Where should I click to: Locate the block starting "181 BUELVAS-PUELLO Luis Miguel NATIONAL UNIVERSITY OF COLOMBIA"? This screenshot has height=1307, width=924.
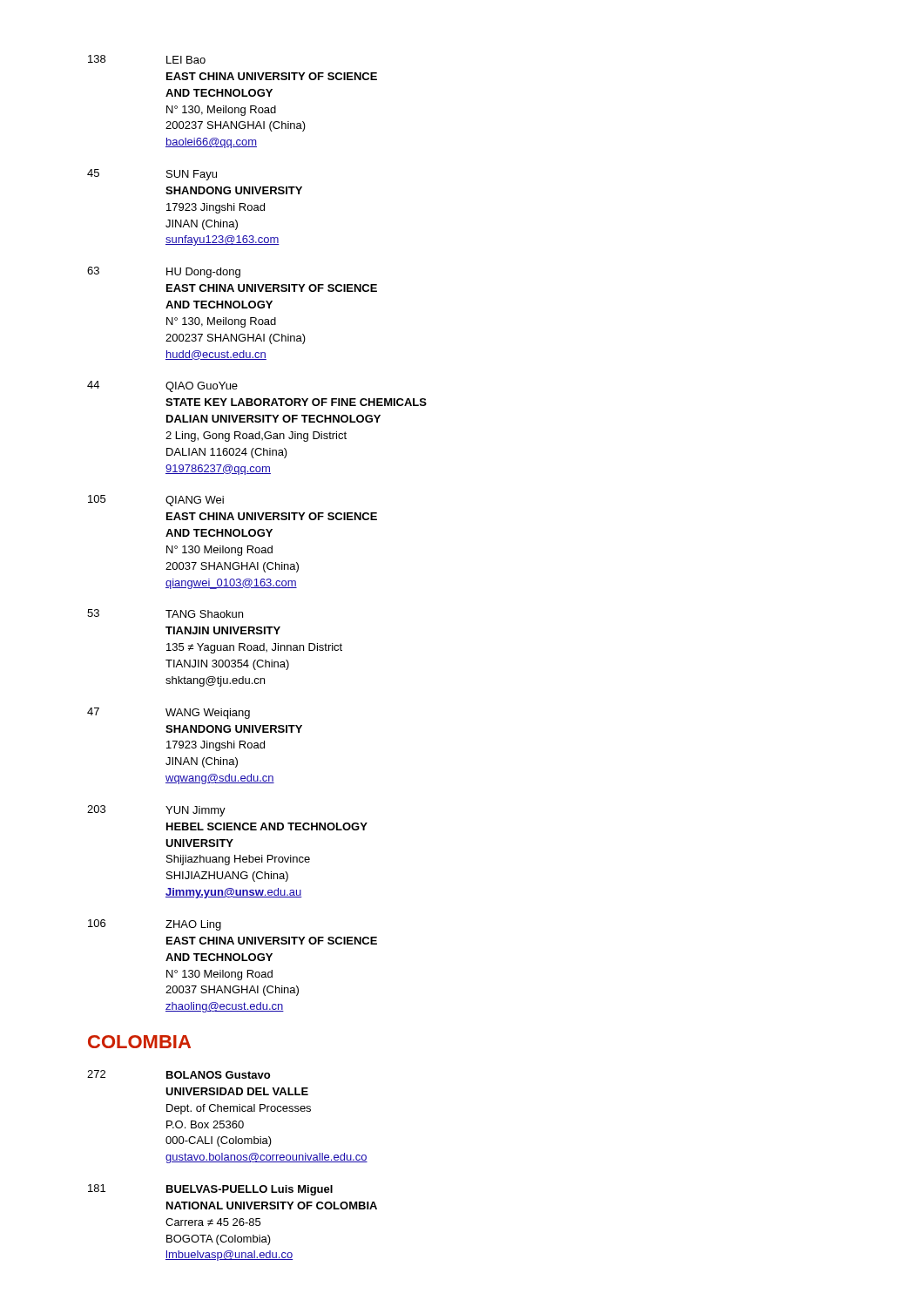click(x=210, y=1190)
